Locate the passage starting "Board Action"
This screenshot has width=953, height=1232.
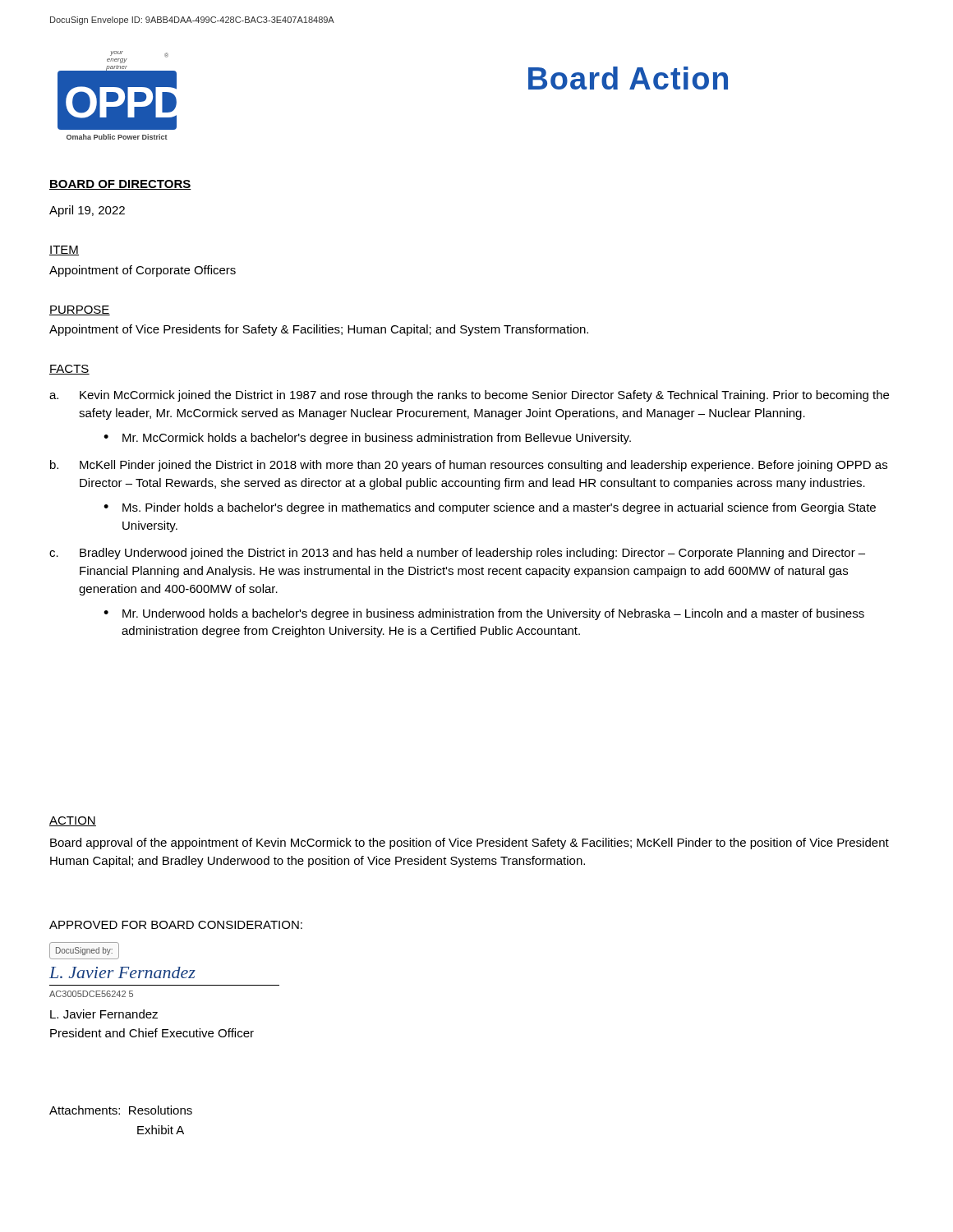coord(629,79)
